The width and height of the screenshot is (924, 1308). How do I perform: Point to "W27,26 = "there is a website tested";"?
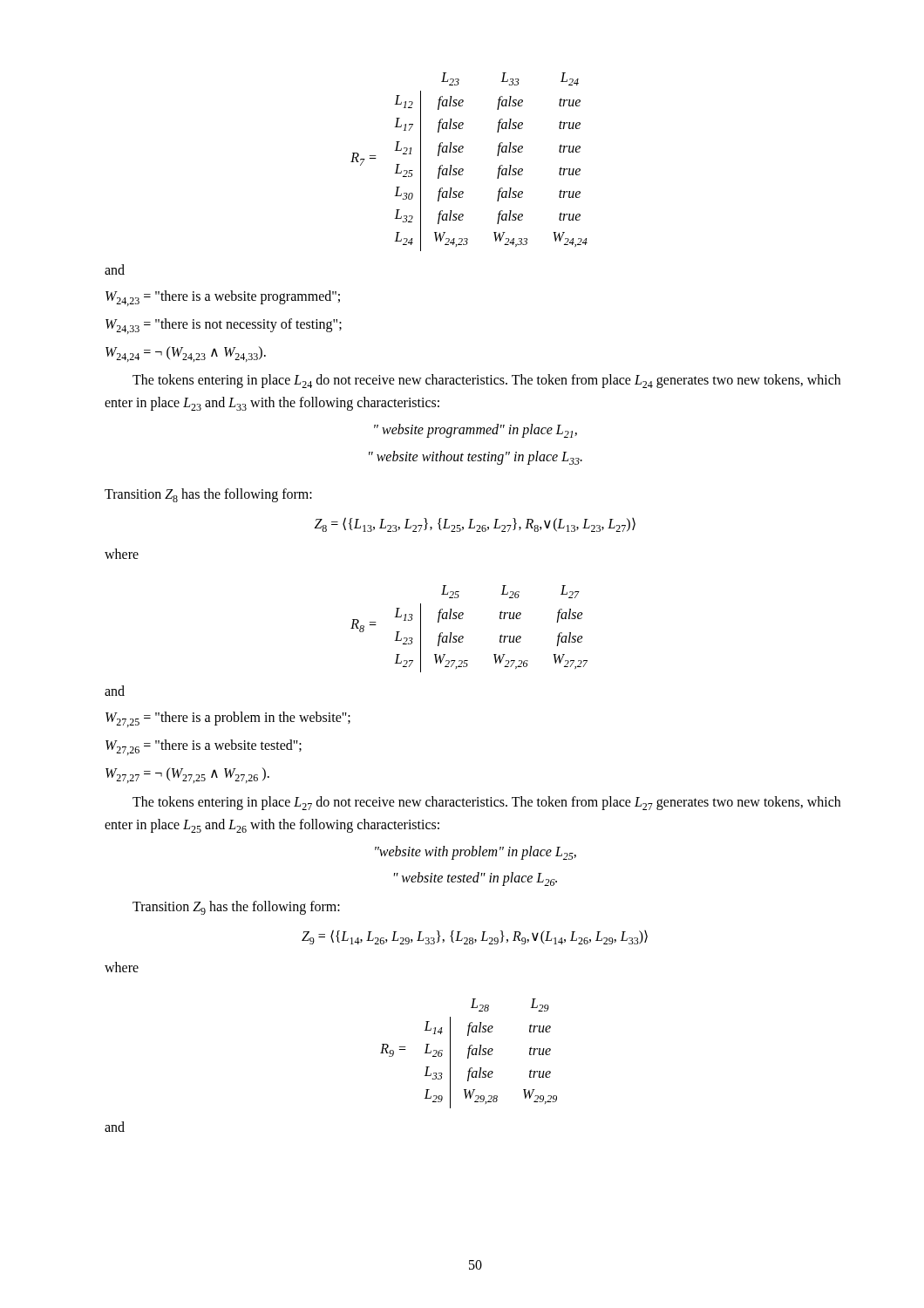(203, 747)
